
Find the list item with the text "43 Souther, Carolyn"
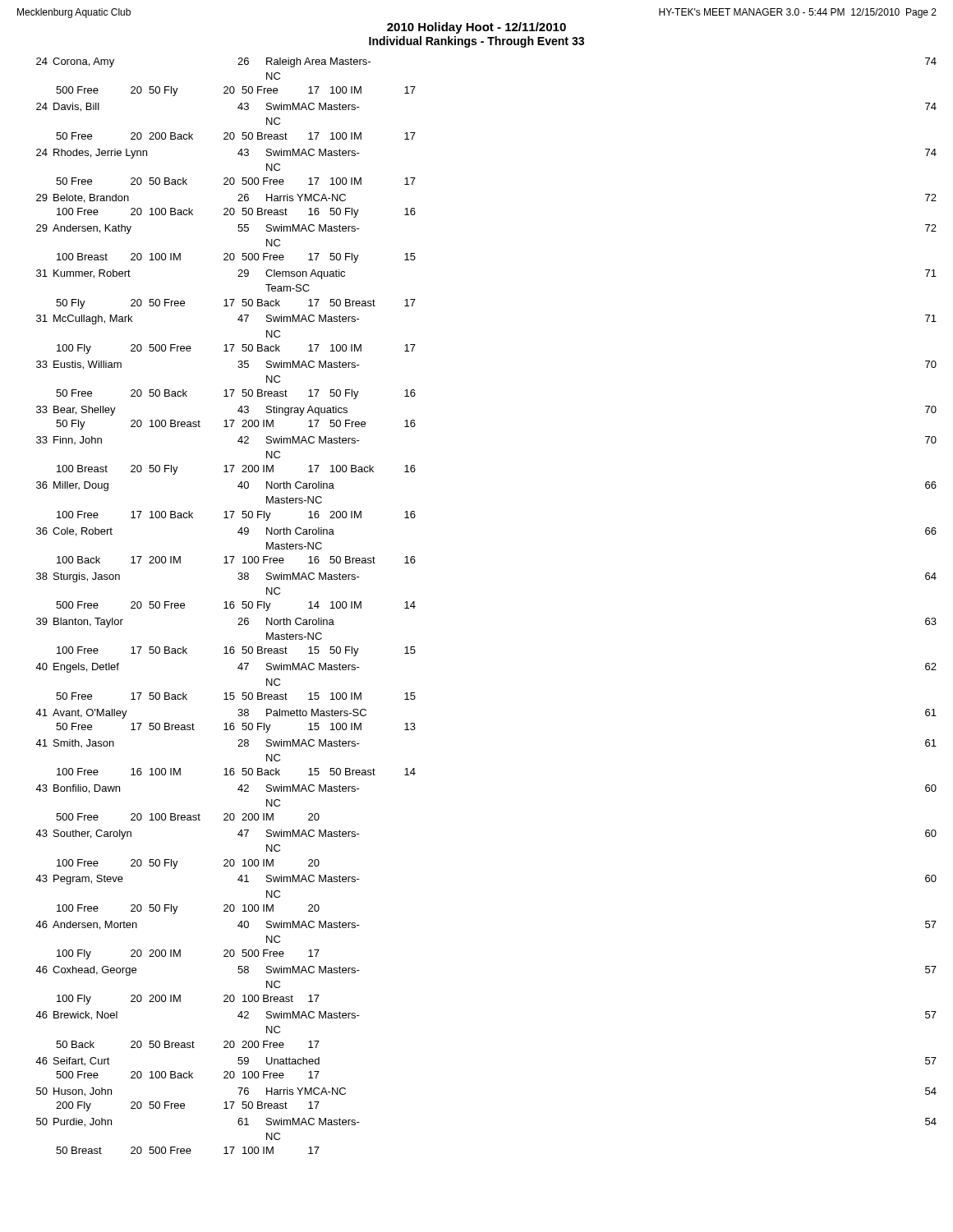click(83, 834)
